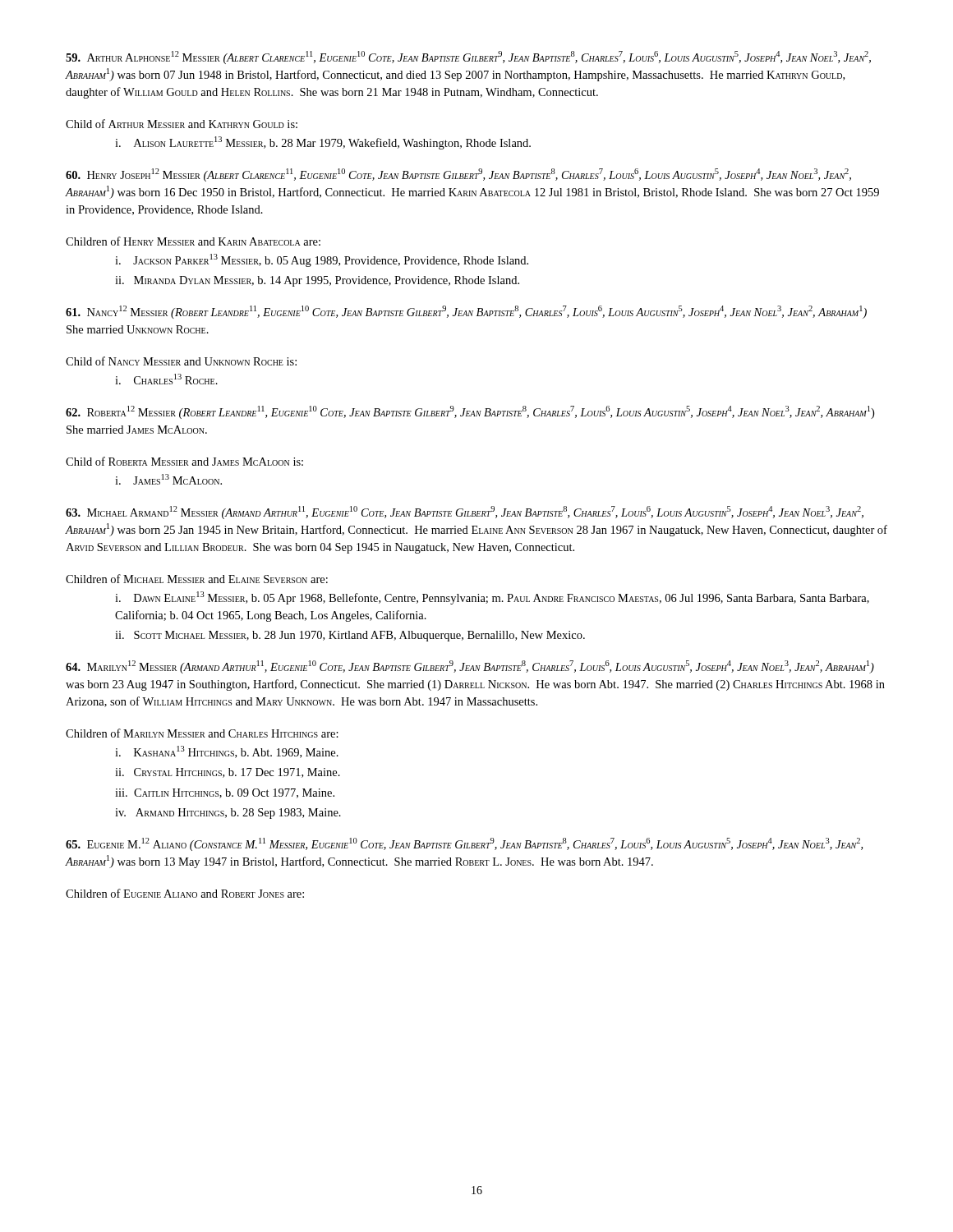Point to the element starting "Nancy12 Messier (Robert Leandre11, Eugenie10 Cote, Jean"
The width and height of the screenshot is (953, 1232).
click(x=468, y=320)
